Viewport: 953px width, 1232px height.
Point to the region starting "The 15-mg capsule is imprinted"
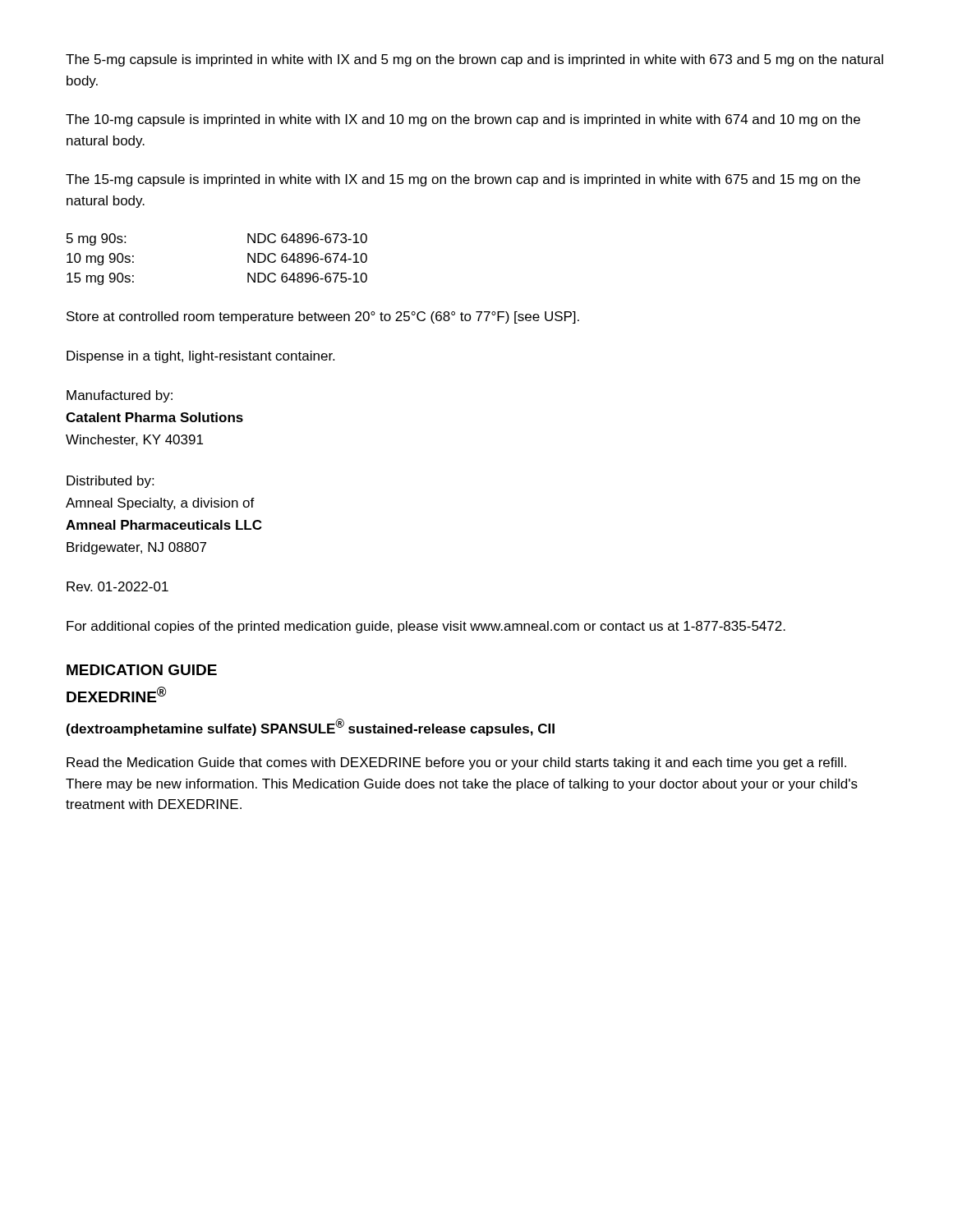click(x=463, y=190)
